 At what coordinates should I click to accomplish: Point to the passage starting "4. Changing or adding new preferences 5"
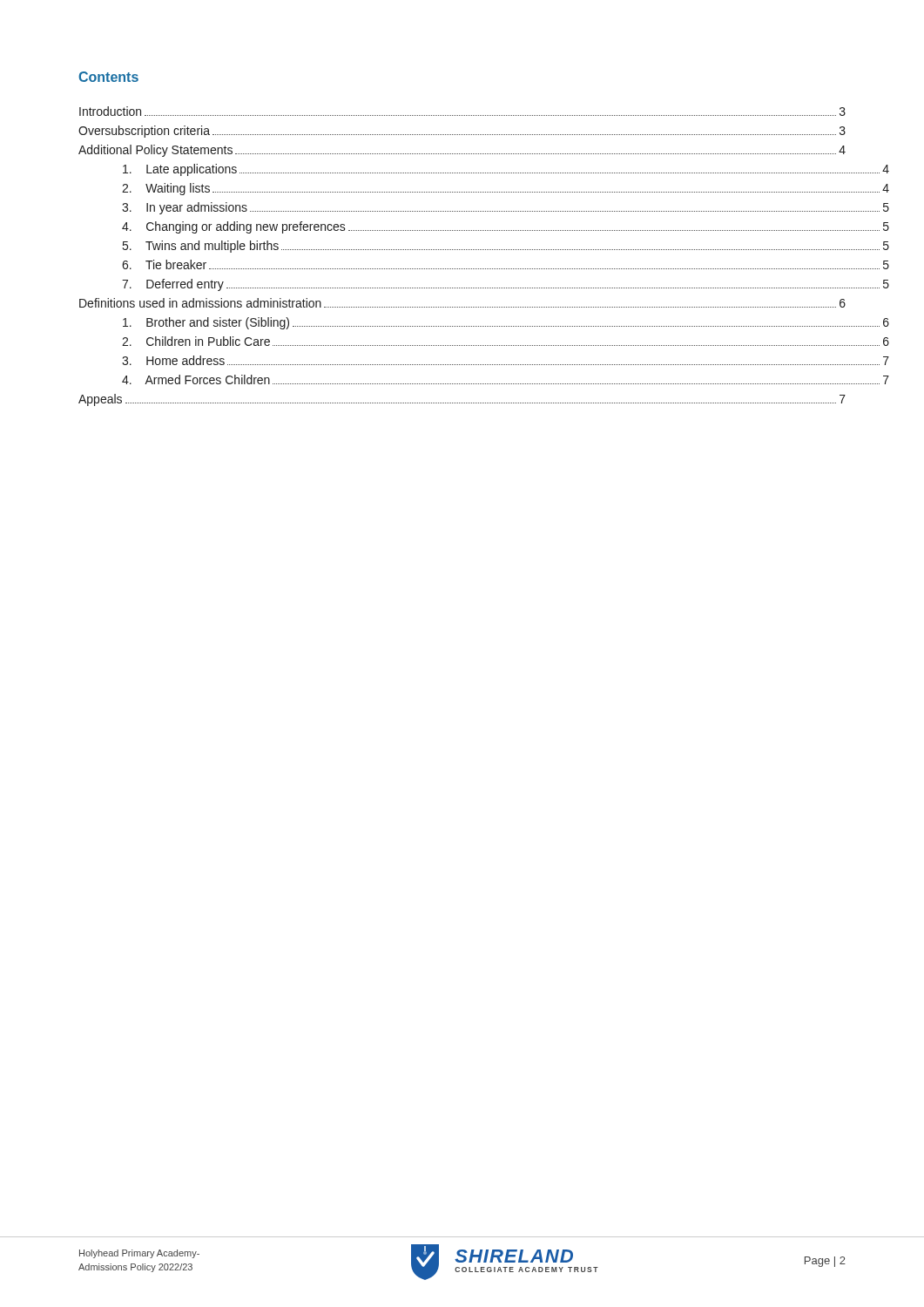tap(506, 227)
